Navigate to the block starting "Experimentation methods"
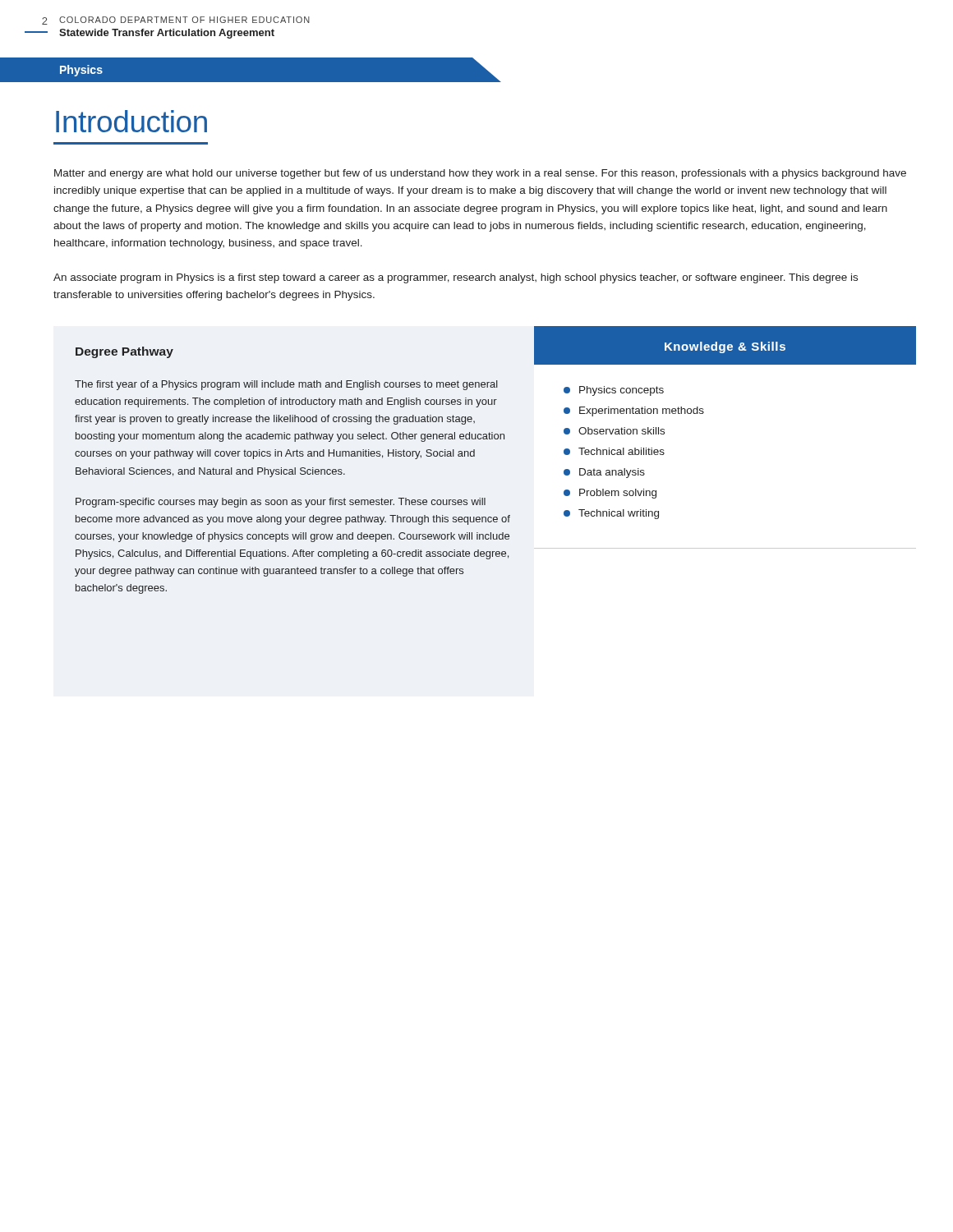The width and height of the screenshot is (953, 1232). 634,411
